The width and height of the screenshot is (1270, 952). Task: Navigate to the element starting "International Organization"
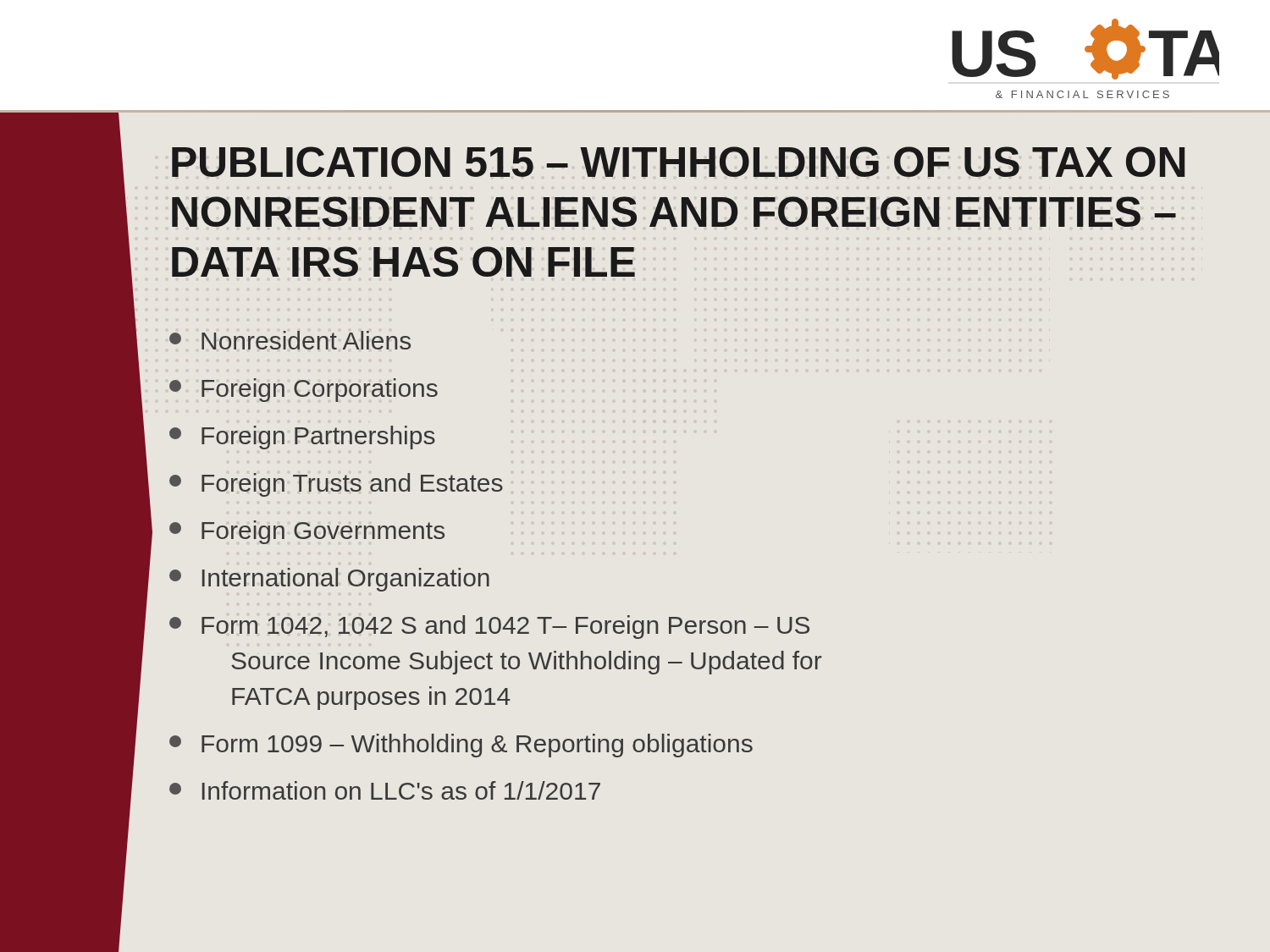tap(329, 580)
